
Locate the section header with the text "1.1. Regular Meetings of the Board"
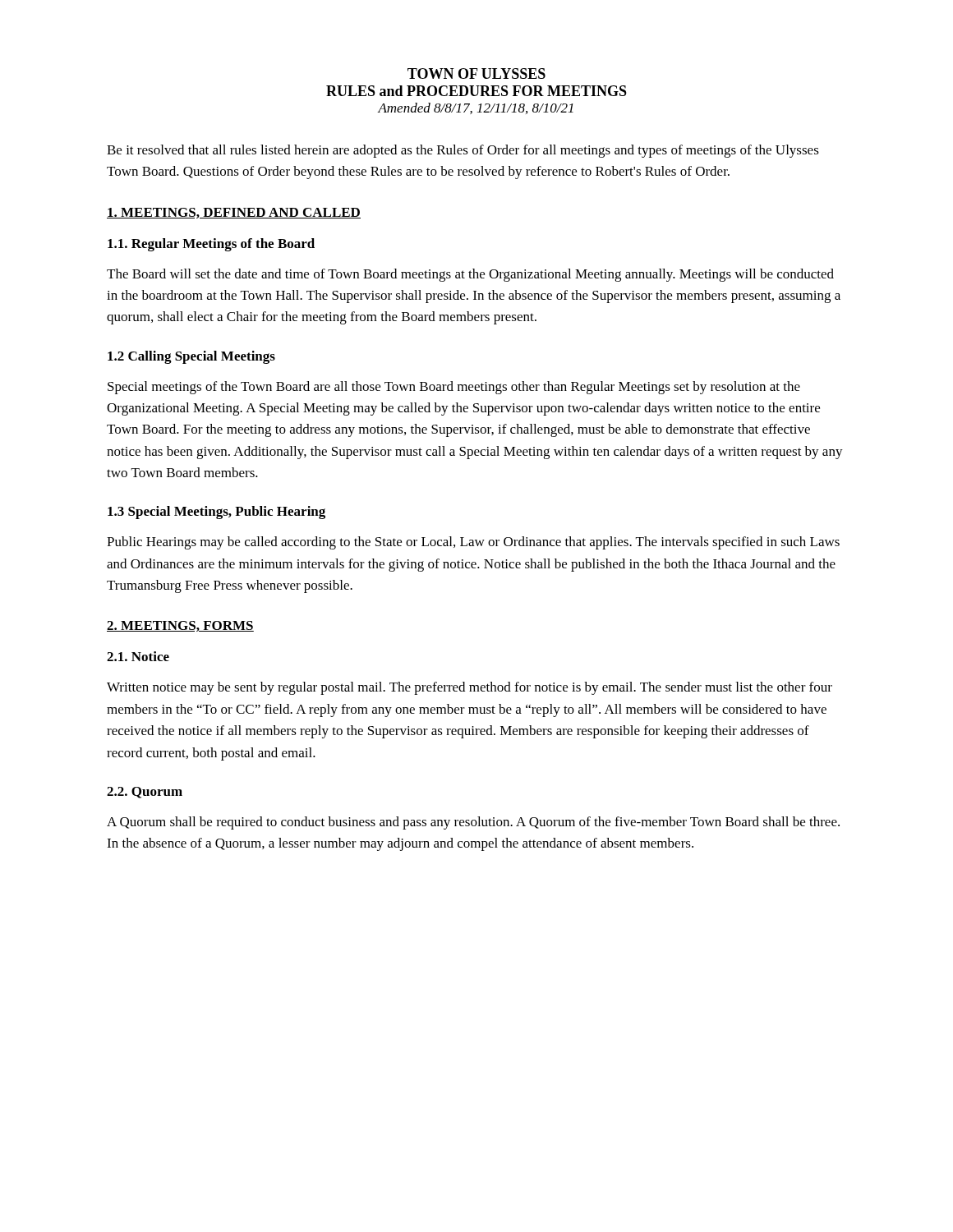pos(211,243)
